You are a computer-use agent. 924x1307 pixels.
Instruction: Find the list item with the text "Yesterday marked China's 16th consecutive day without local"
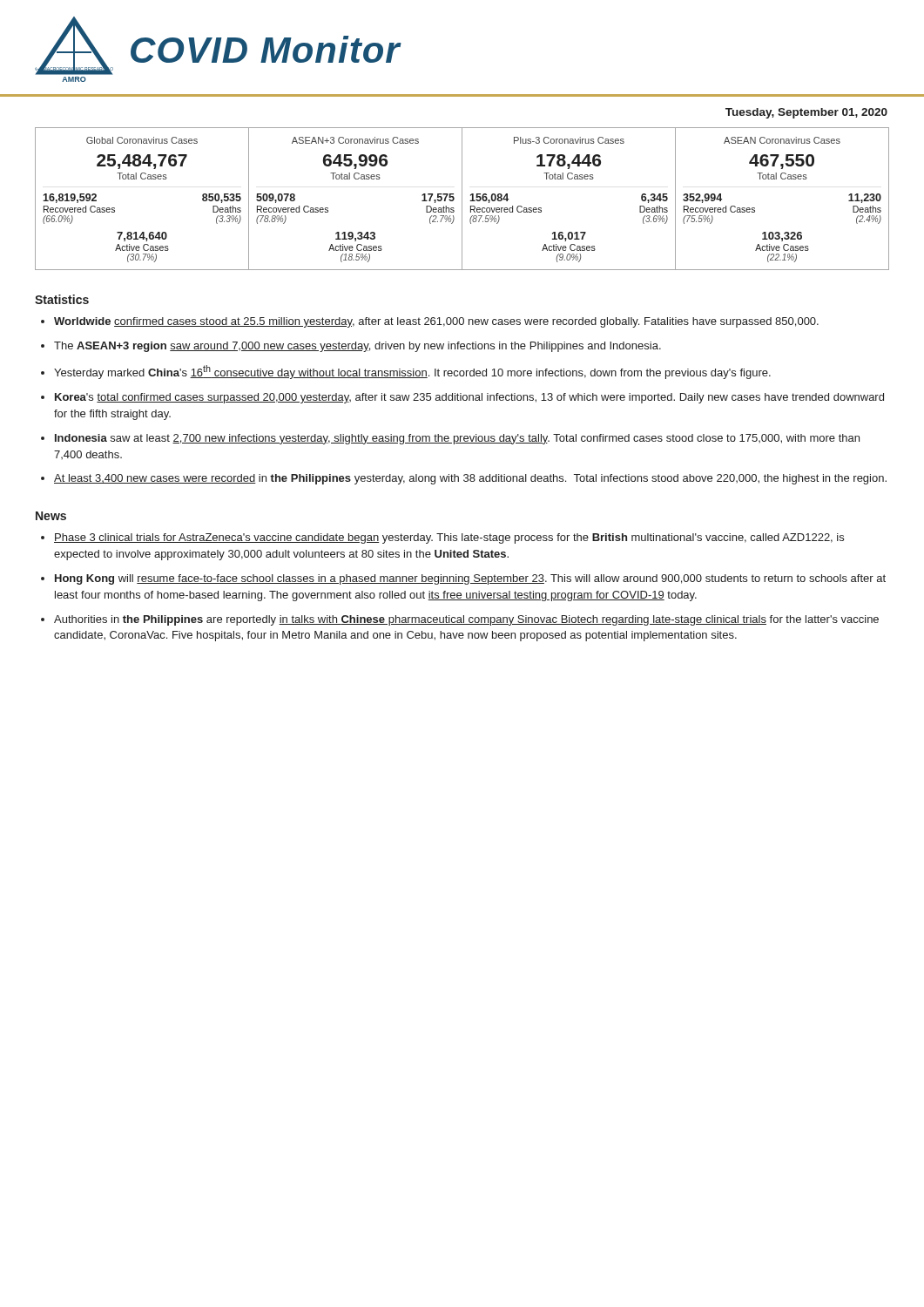point(413,371)
